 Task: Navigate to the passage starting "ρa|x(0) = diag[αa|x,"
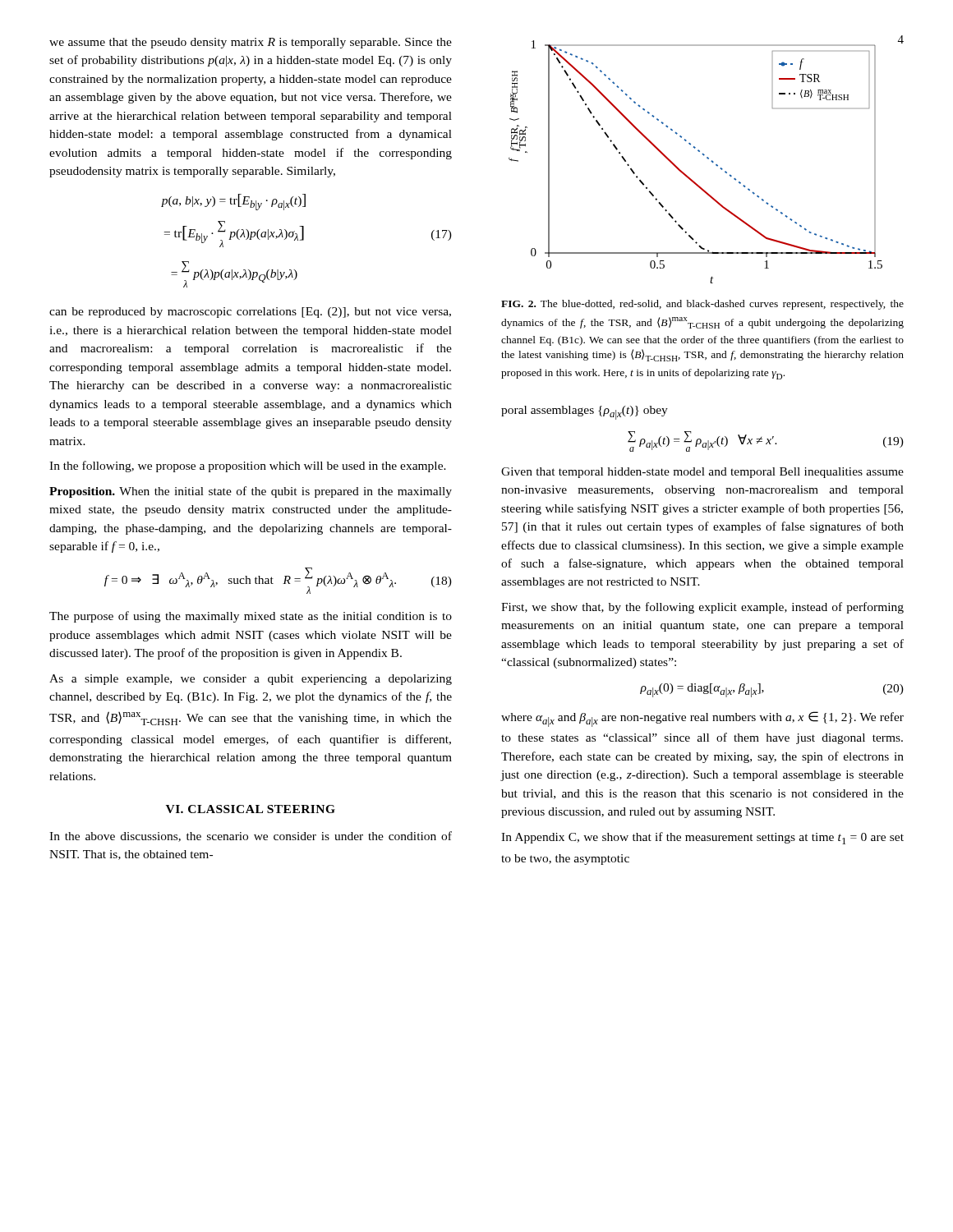point(702,689)
